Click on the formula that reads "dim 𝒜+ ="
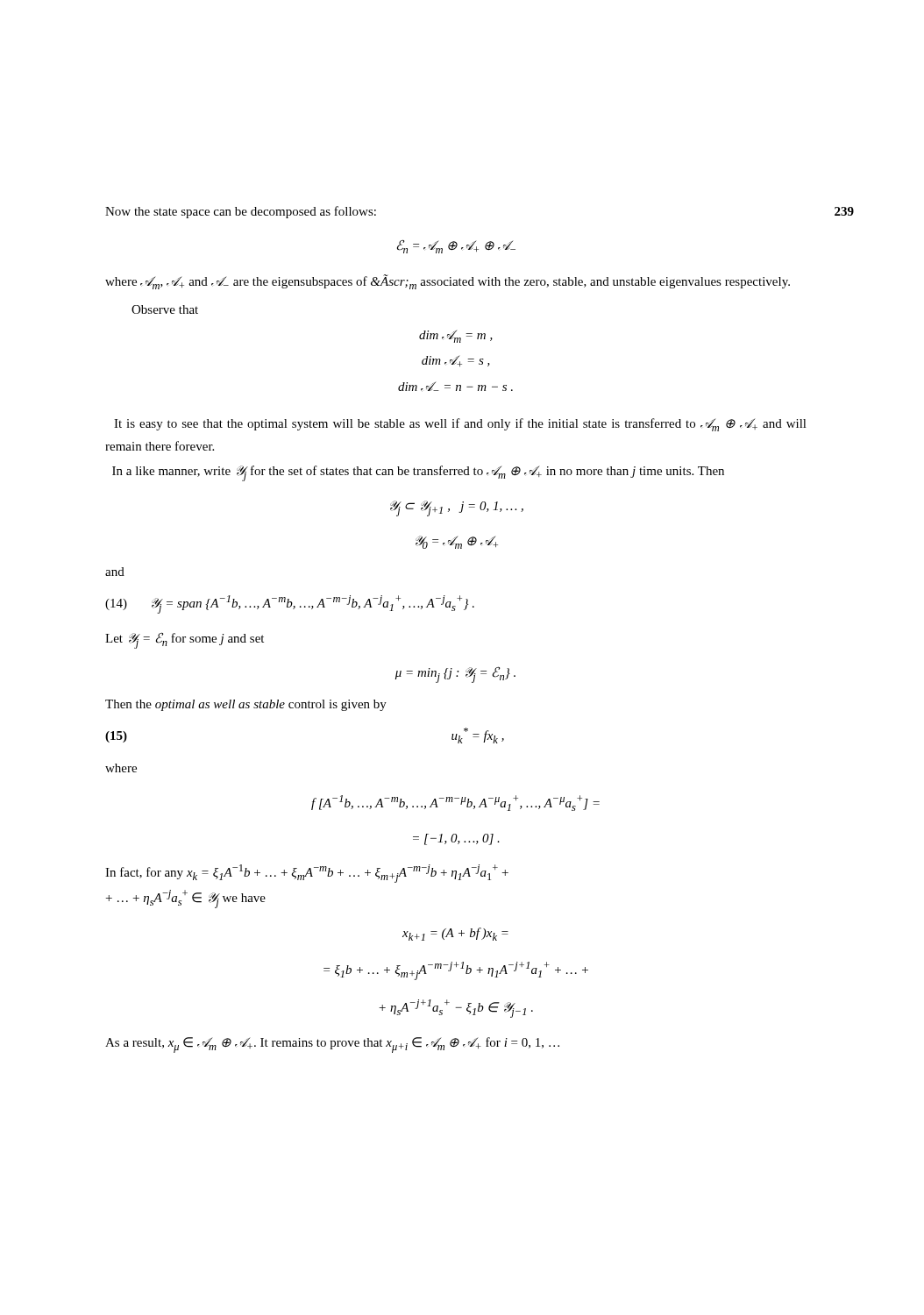 tap(456, 362)
